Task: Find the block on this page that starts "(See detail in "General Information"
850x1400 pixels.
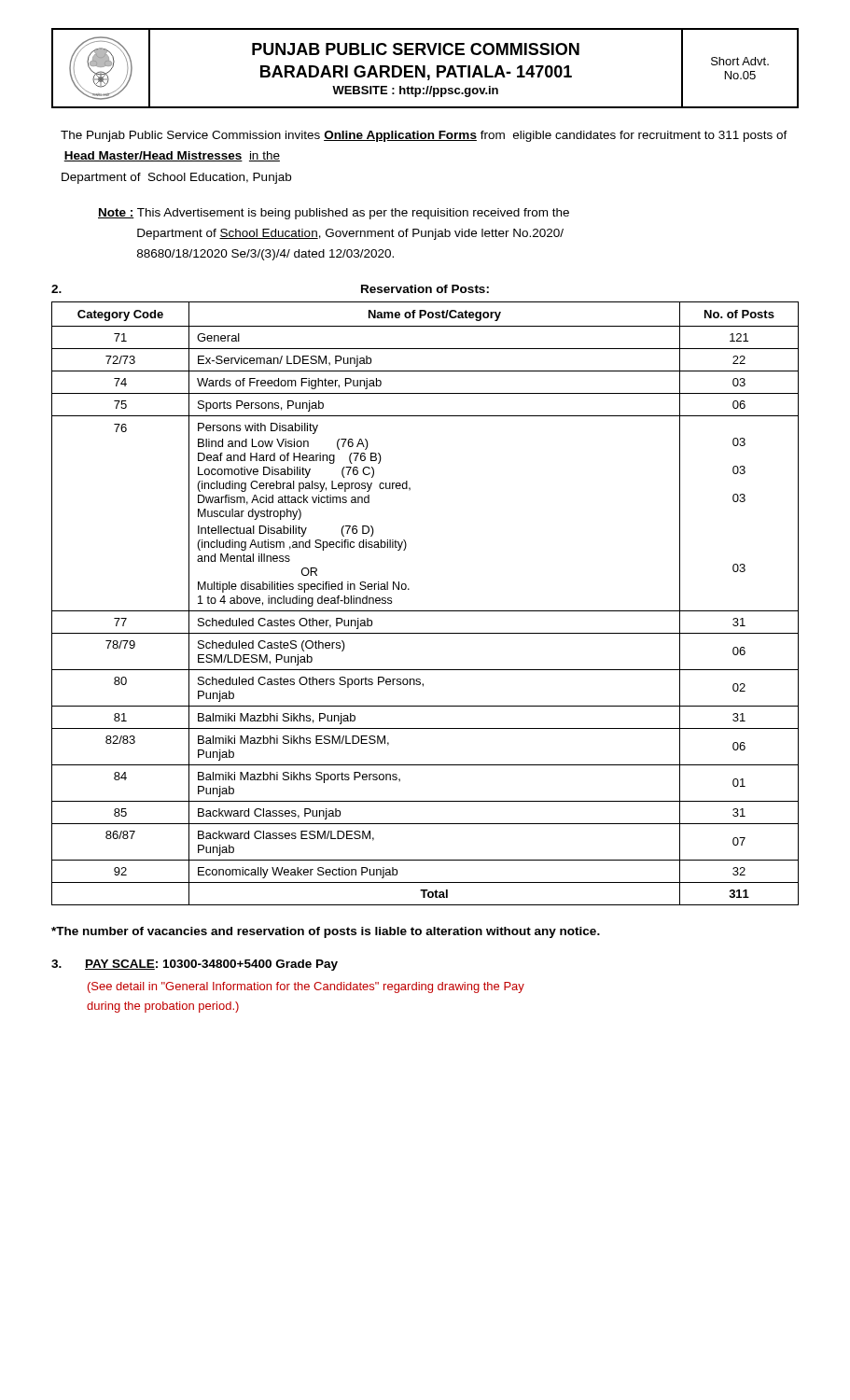Action: click(305, 996)
